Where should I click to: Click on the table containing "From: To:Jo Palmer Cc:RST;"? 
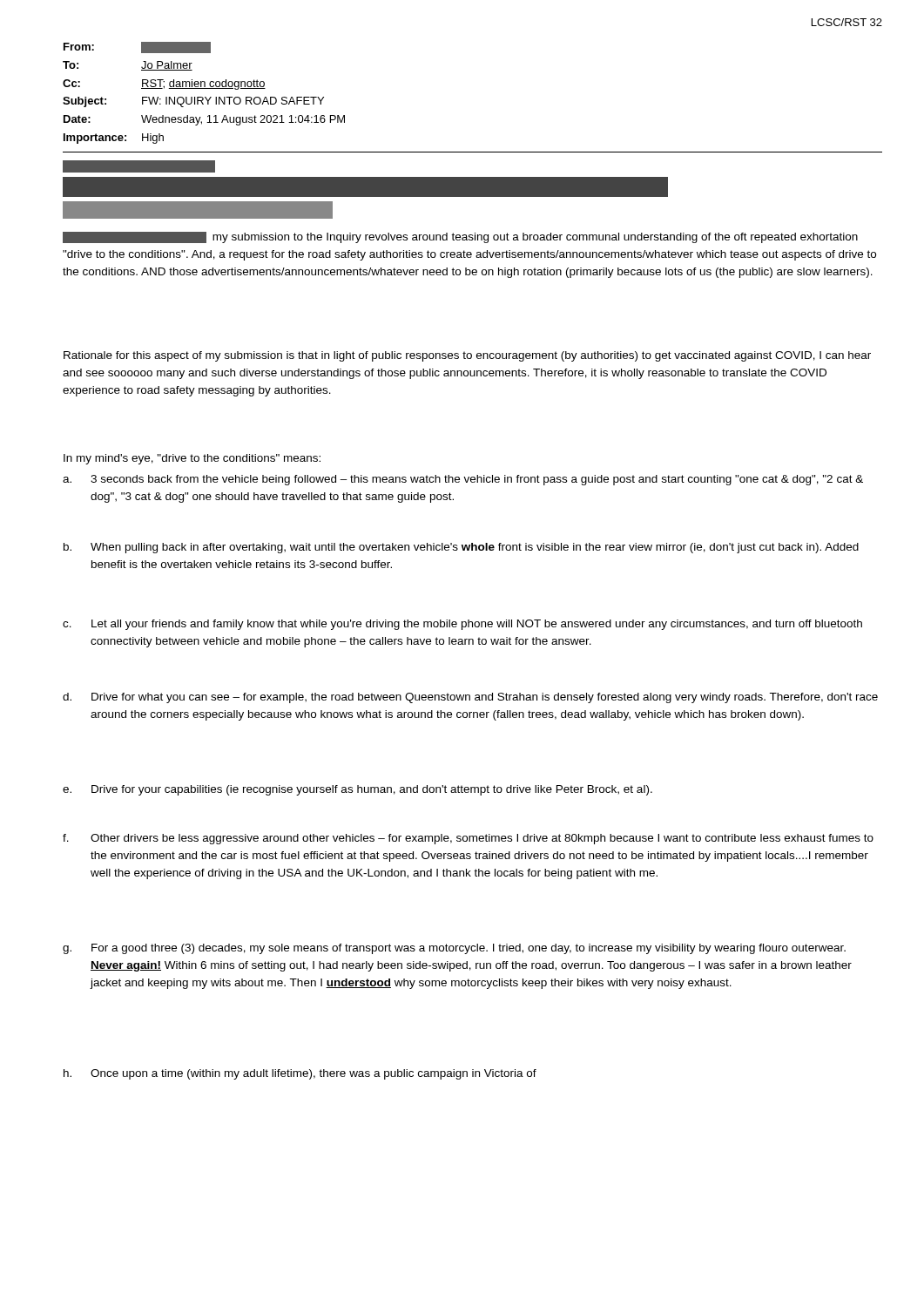[472, 93]
